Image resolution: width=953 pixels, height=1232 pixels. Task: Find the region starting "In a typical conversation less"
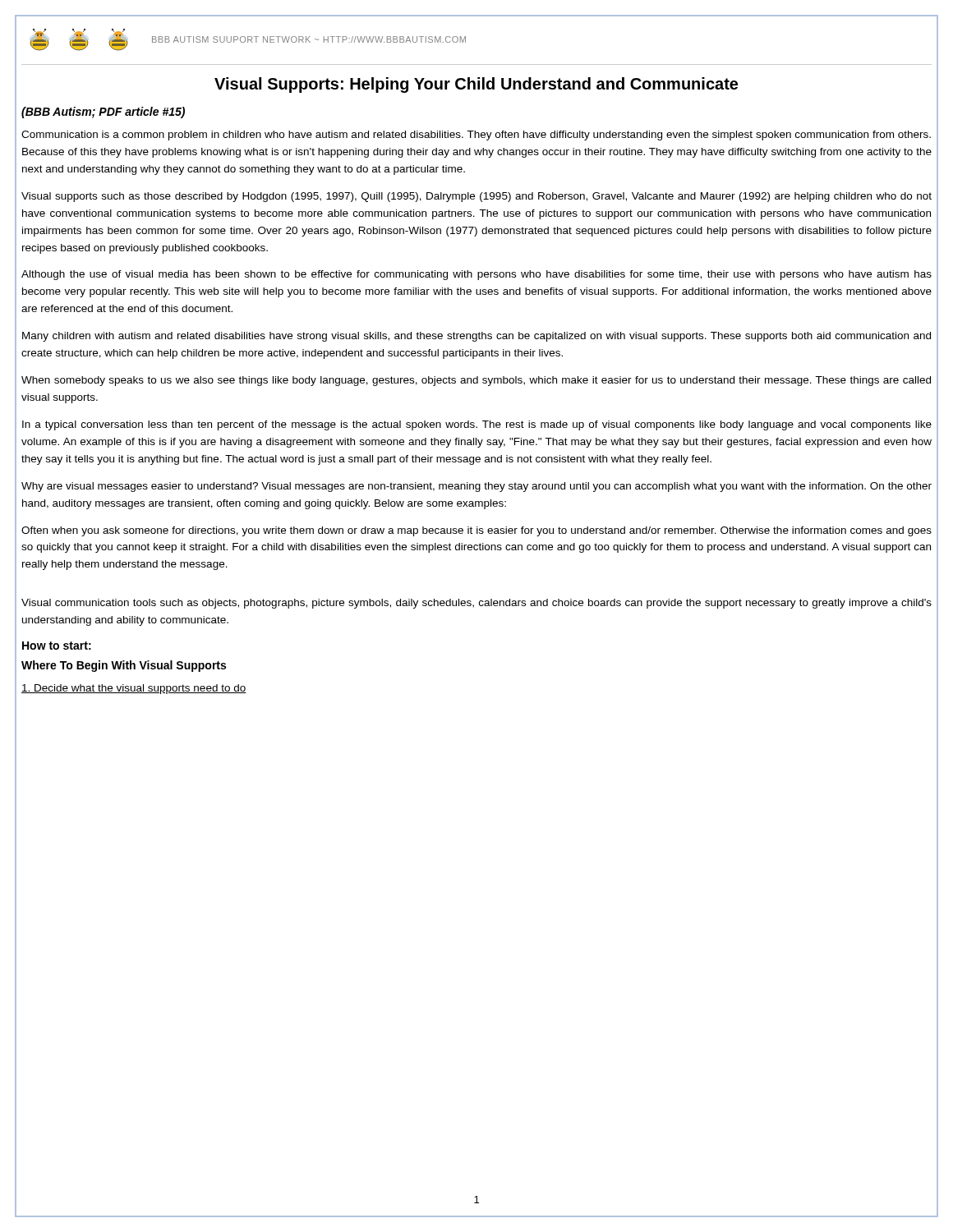pos(476,441)
